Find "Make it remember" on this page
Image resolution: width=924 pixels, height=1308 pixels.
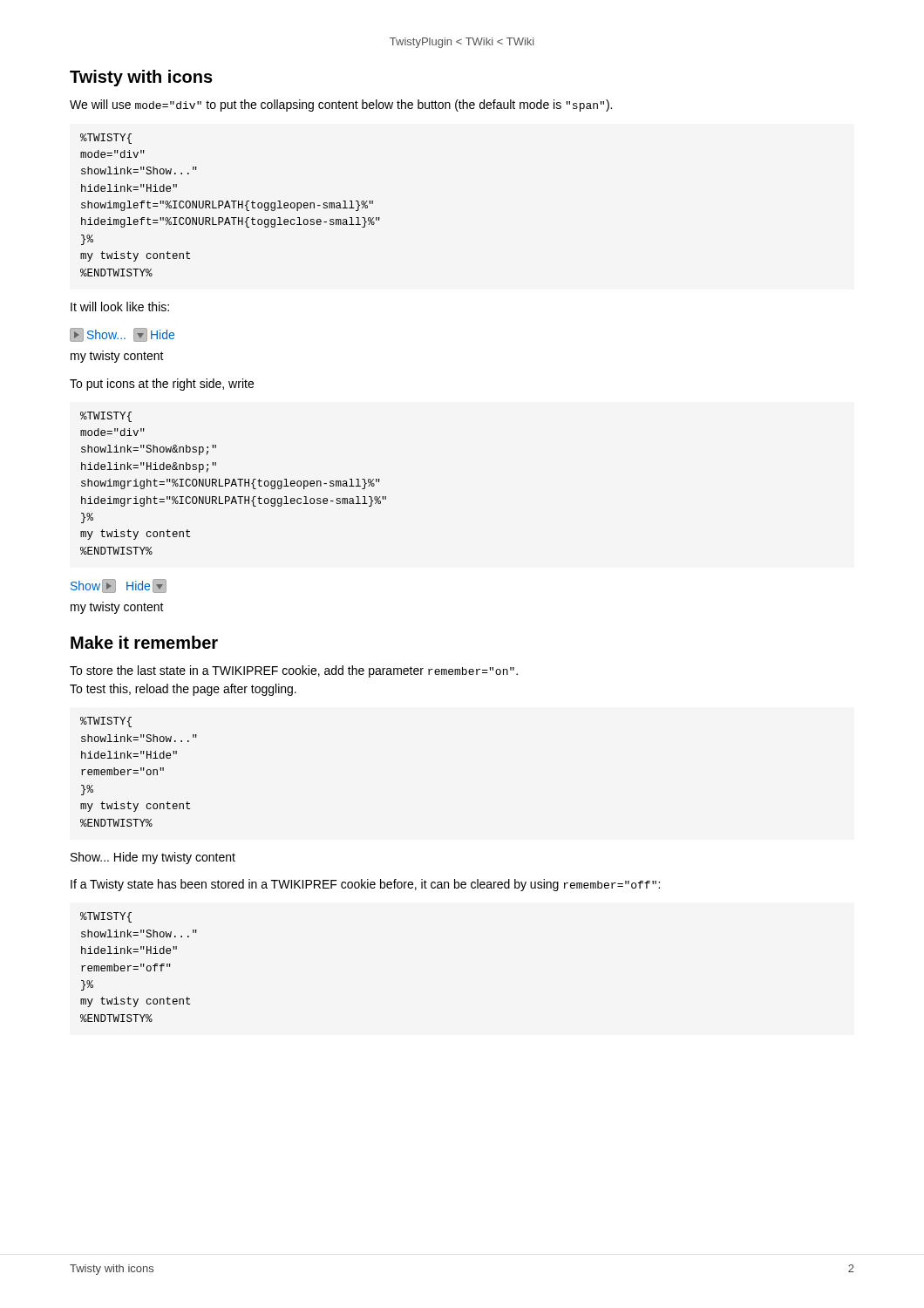144,642
